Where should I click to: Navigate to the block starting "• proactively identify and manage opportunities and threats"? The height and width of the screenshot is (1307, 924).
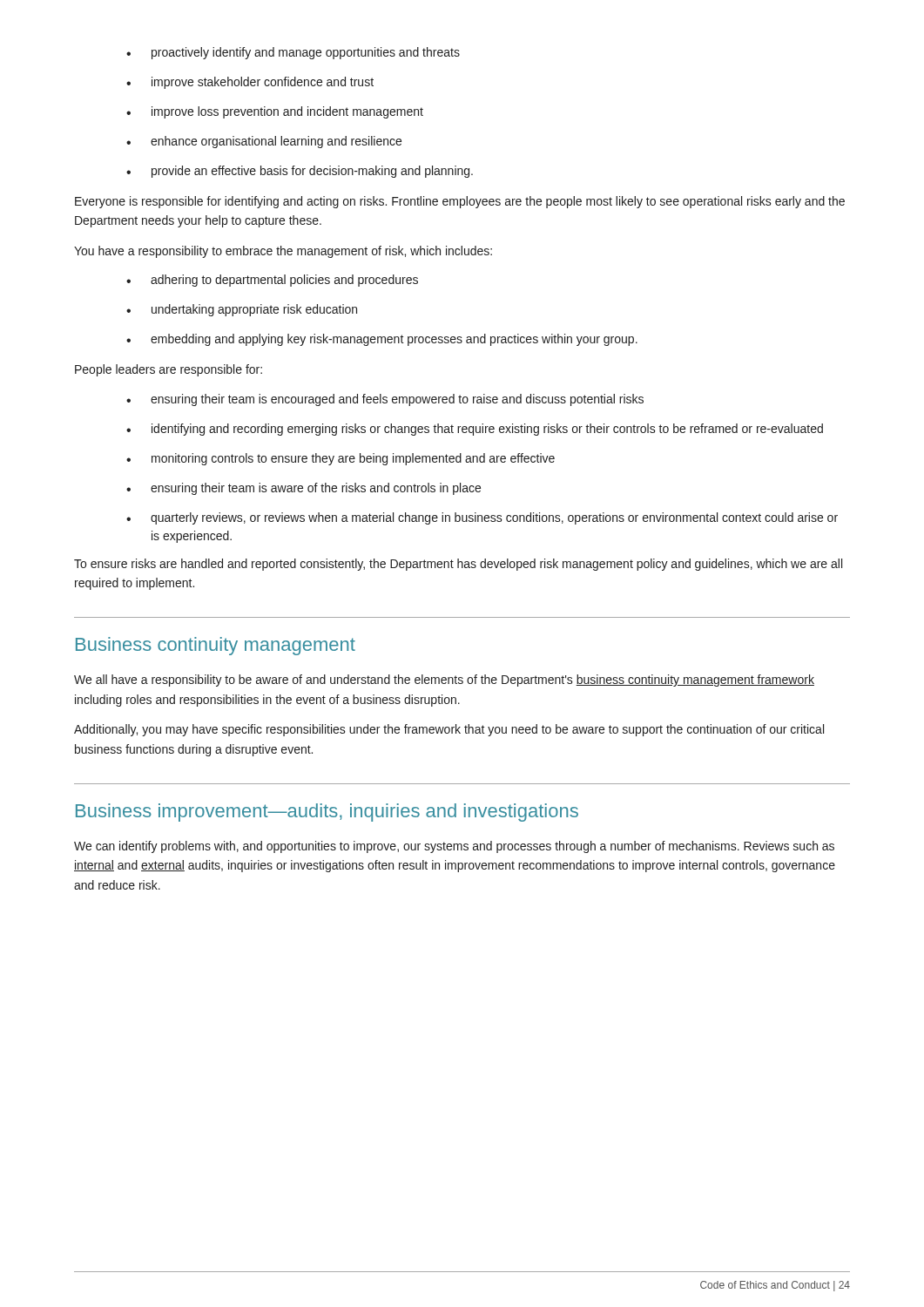click(x=293, y=53)
